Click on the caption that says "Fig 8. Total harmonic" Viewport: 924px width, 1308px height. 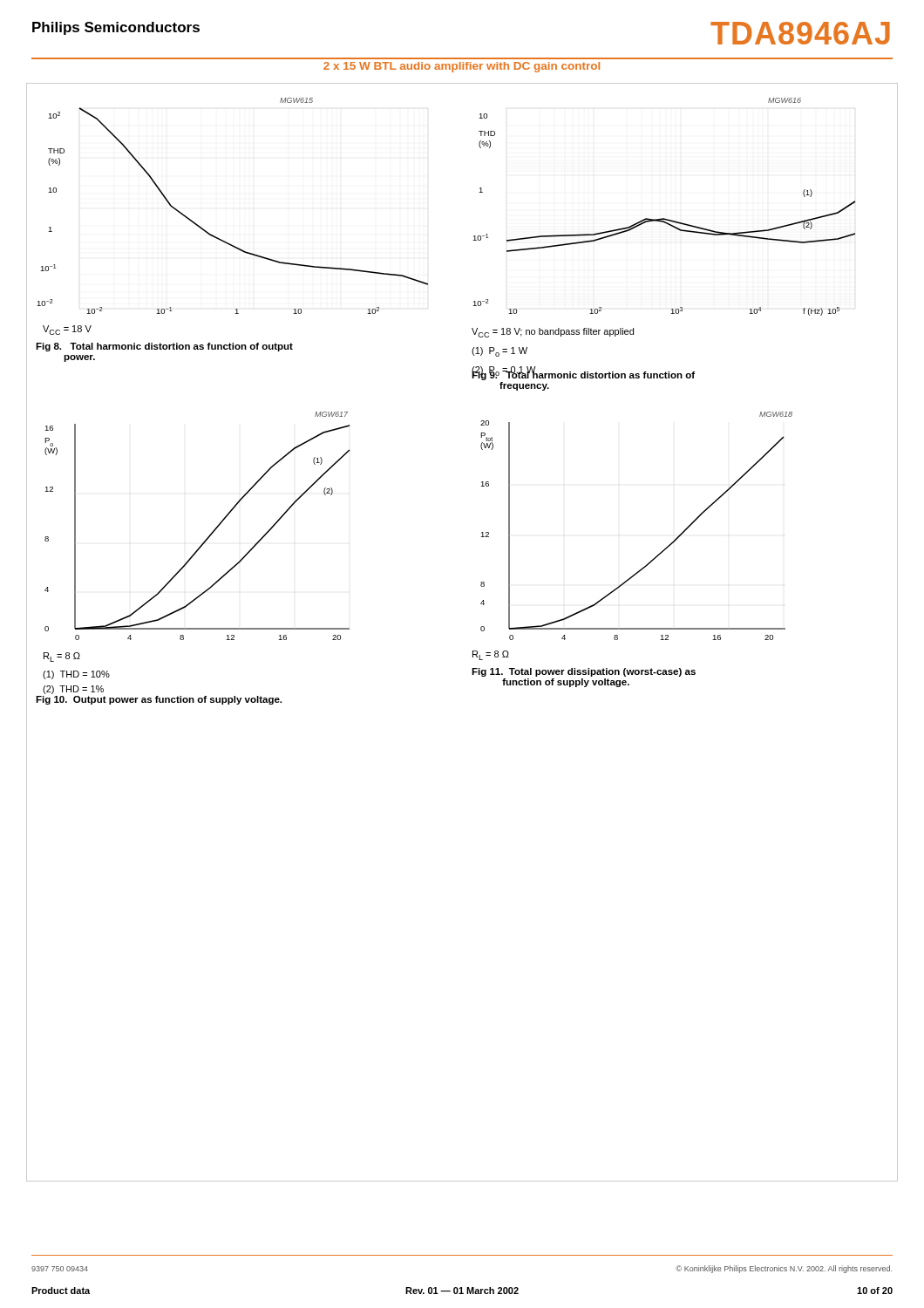pyautogui.click(x=164, y=351)
